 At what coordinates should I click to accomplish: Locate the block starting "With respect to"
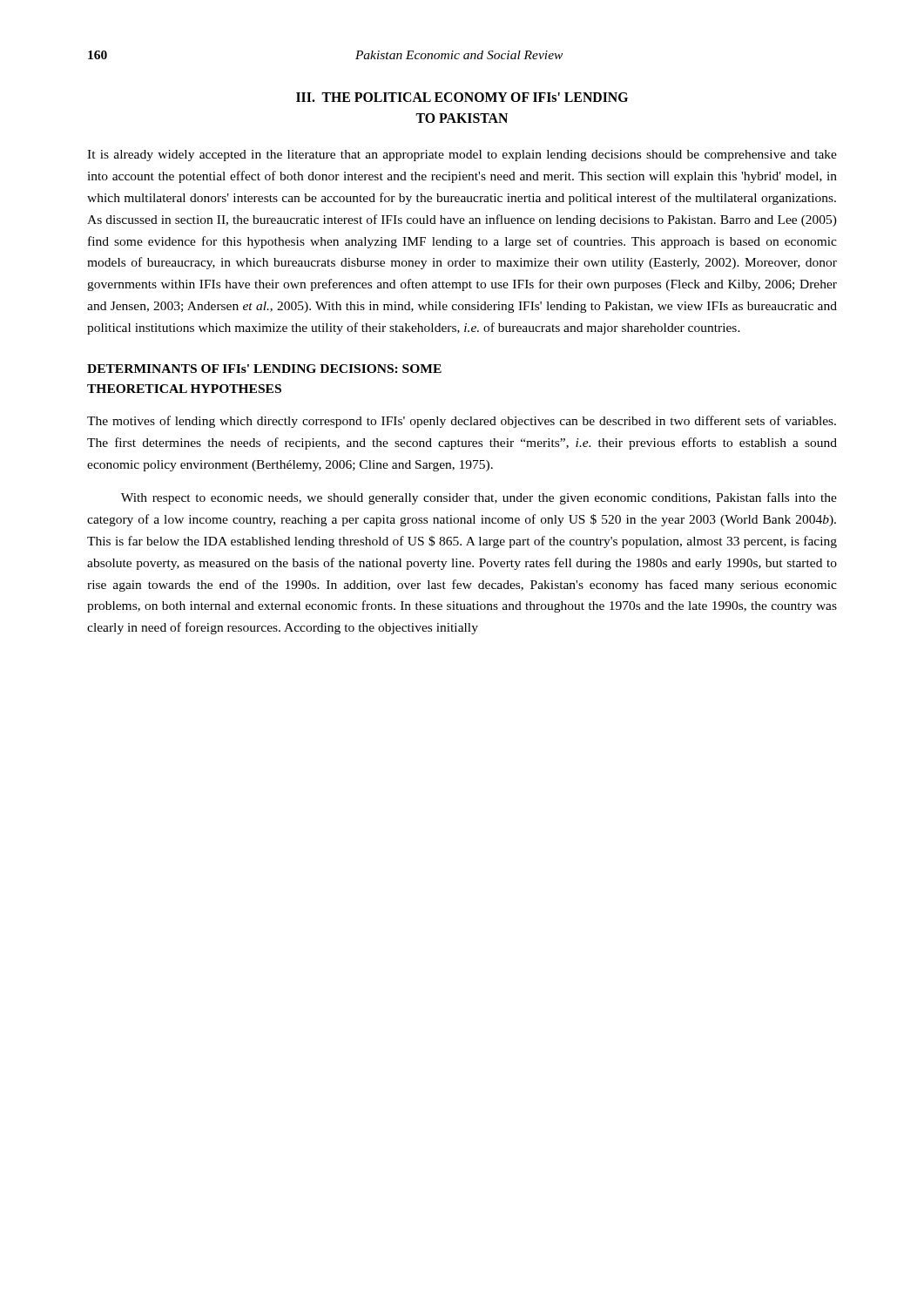click(462, 562)
